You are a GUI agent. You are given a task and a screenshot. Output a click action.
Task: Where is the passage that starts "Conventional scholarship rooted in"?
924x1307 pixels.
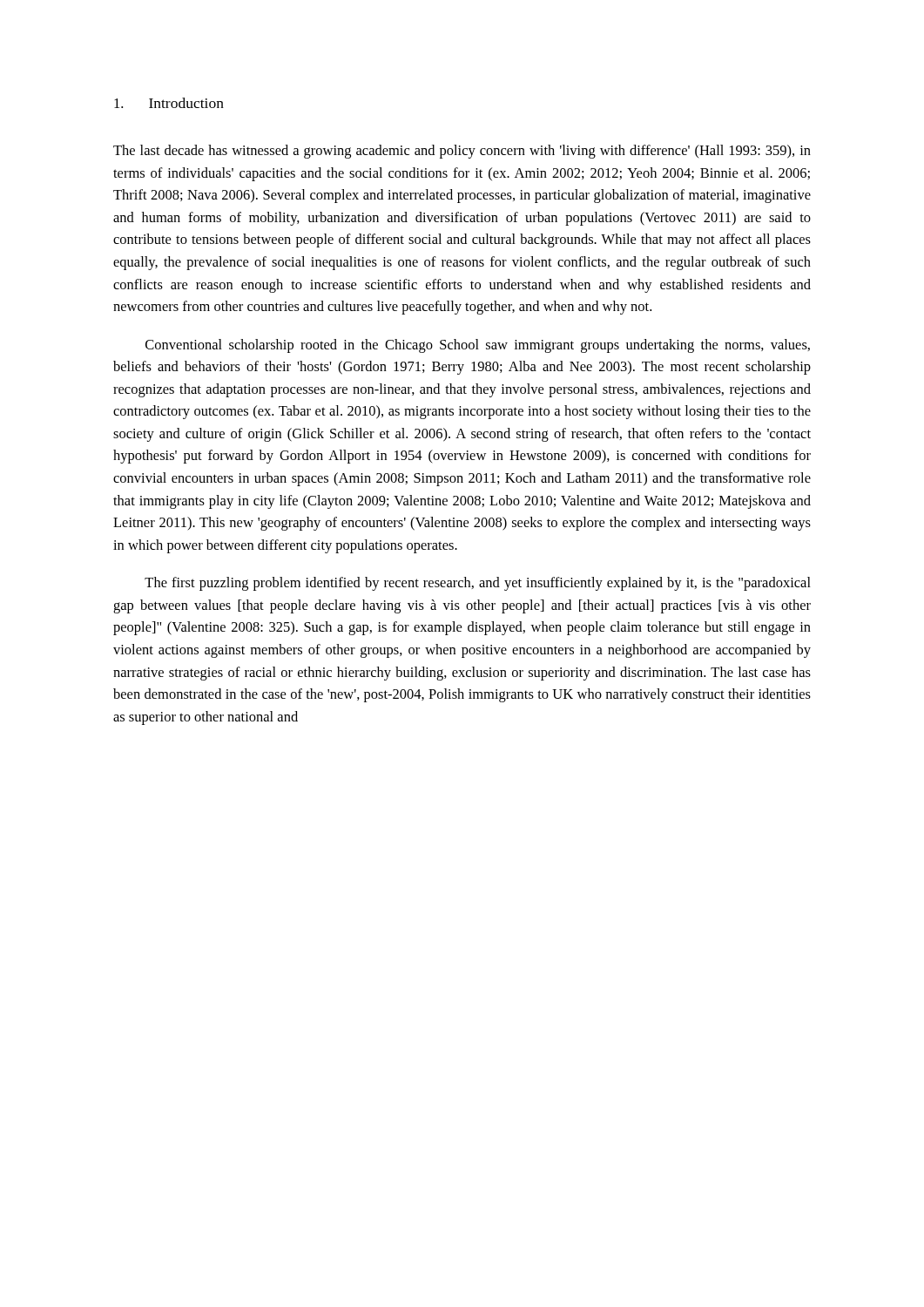[x=462, y=445]
